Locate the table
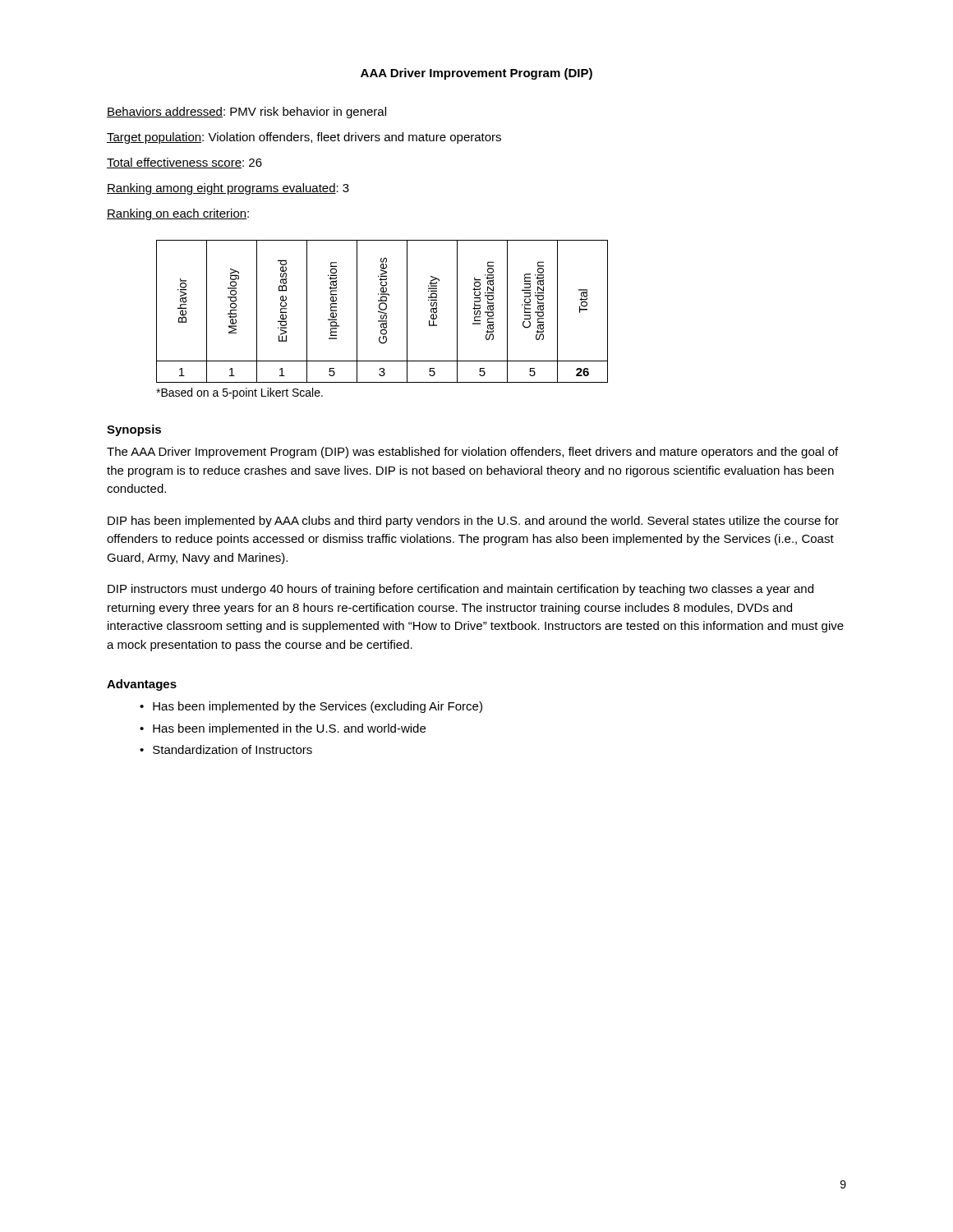The width and height of the screenshot is (953, 1232). point(501,311)
